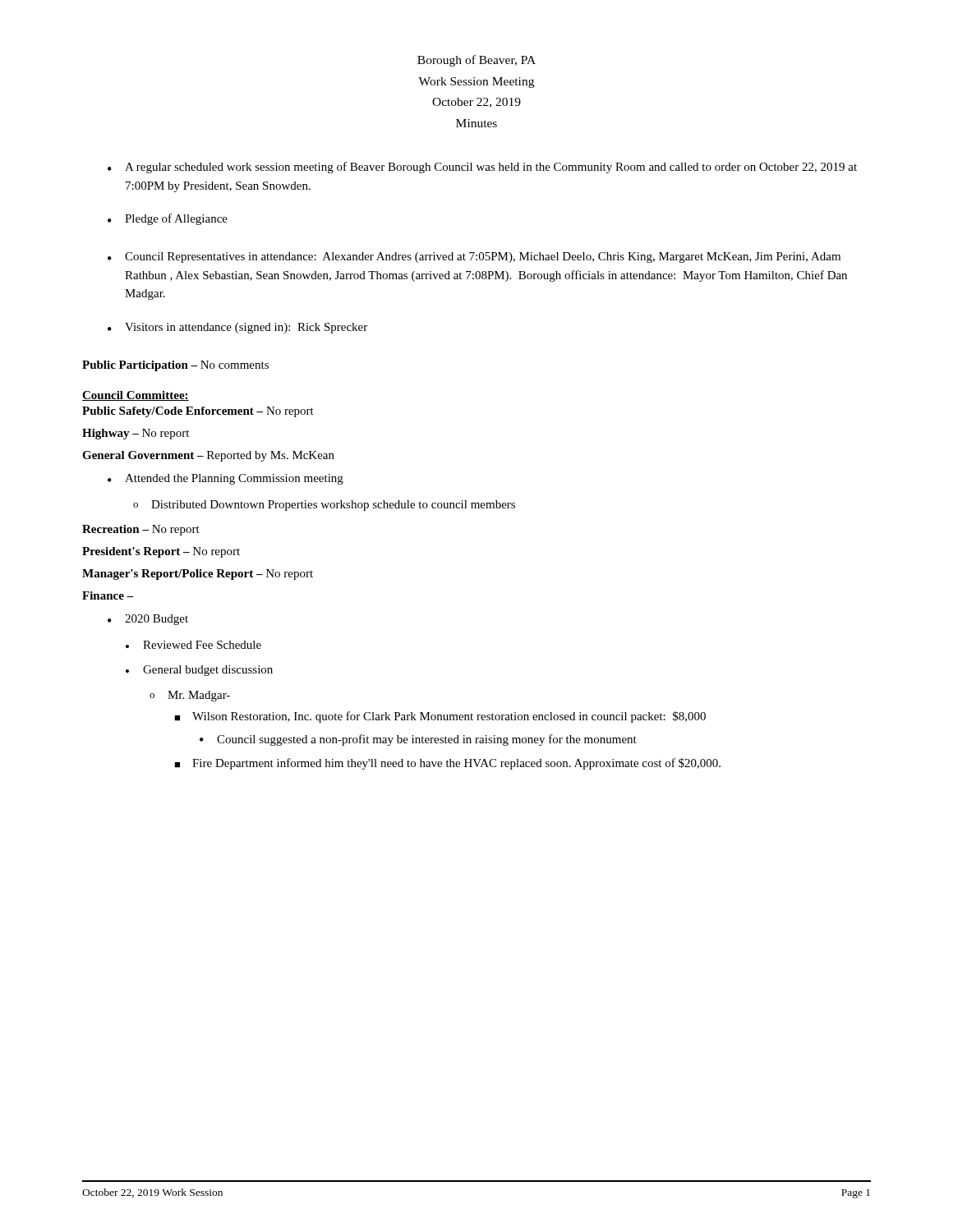Select the text block starting "• Pledge of Allegiance"
The height and width of the screenshot is (1232, 953).
click(x=168, y=219)
